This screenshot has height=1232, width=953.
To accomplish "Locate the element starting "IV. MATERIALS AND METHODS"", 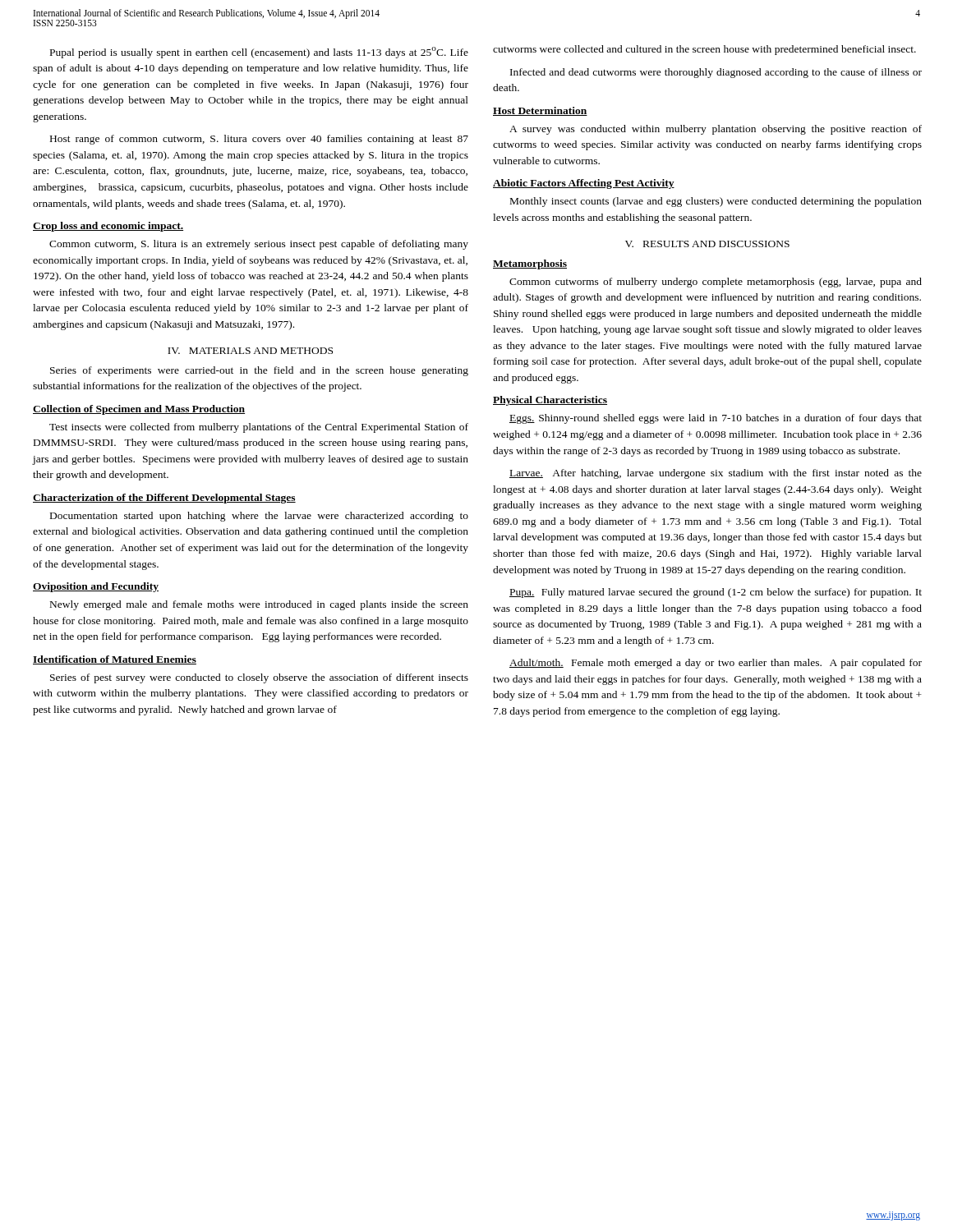I will [251, 350].
